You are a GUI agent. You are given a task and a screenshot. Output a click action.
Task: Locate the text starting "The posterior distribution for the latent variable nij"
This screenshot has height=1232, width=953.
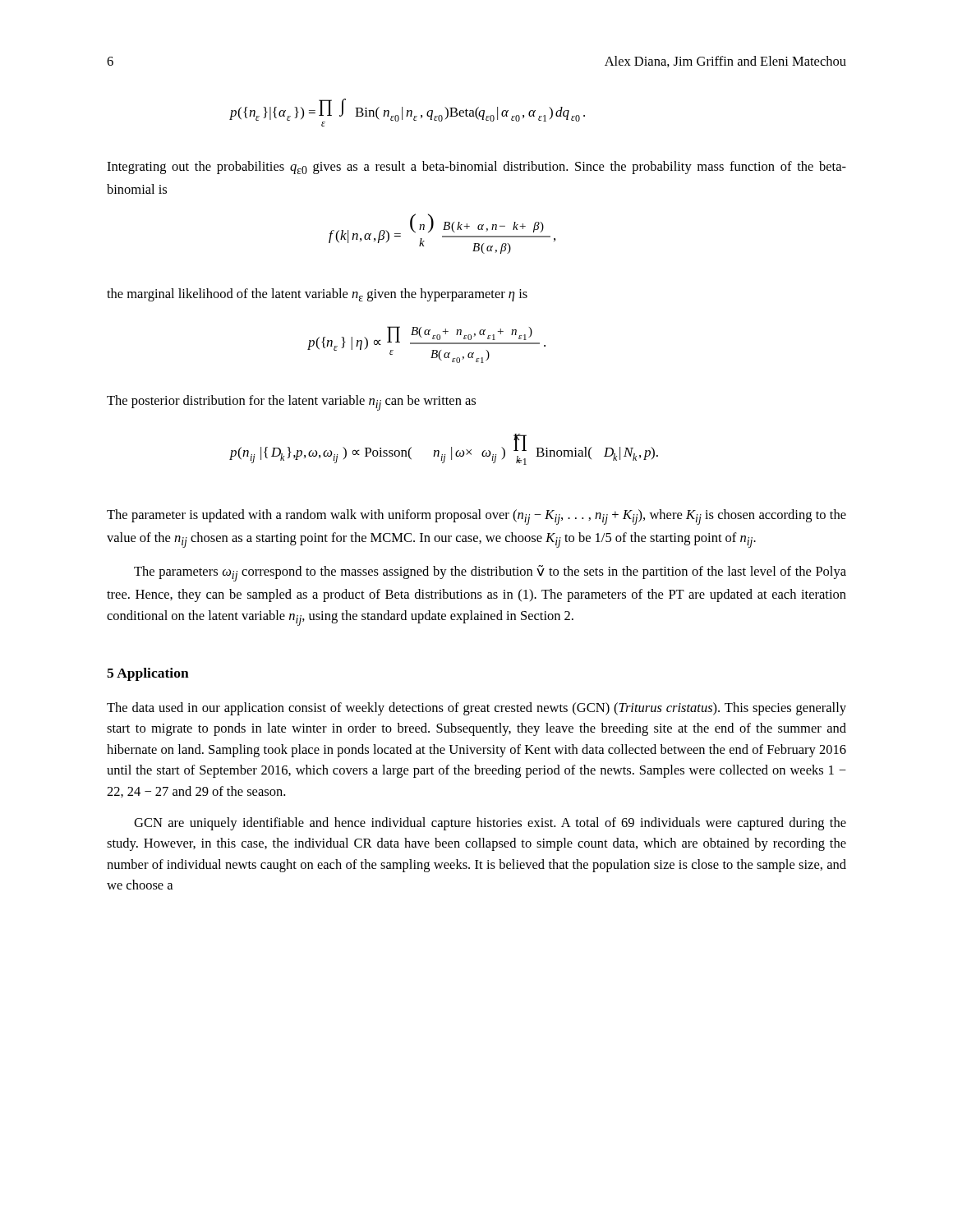coord(292,402)
